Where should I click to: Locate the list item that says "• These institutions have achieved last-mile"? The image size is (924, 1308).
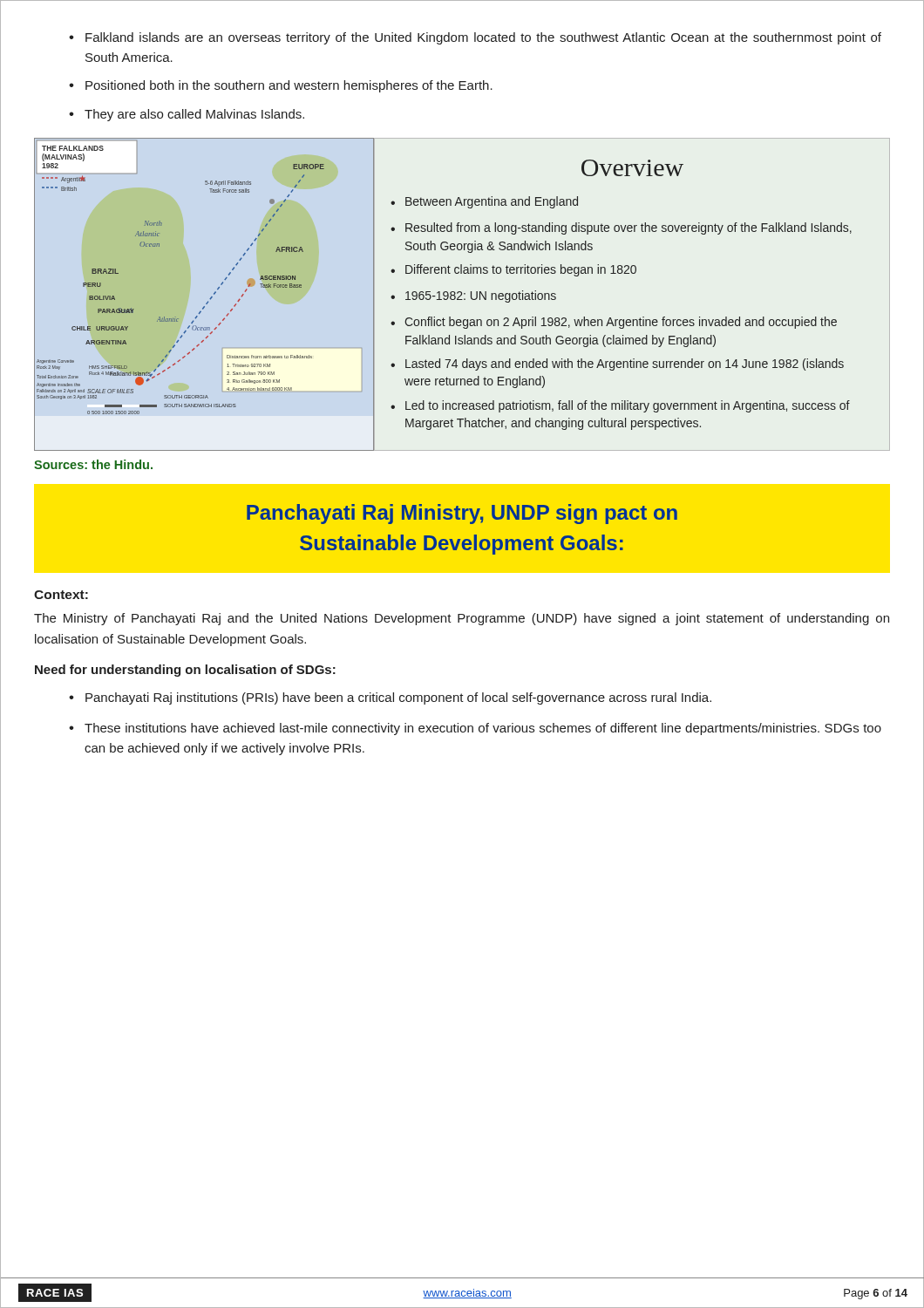tap(475, 738)
